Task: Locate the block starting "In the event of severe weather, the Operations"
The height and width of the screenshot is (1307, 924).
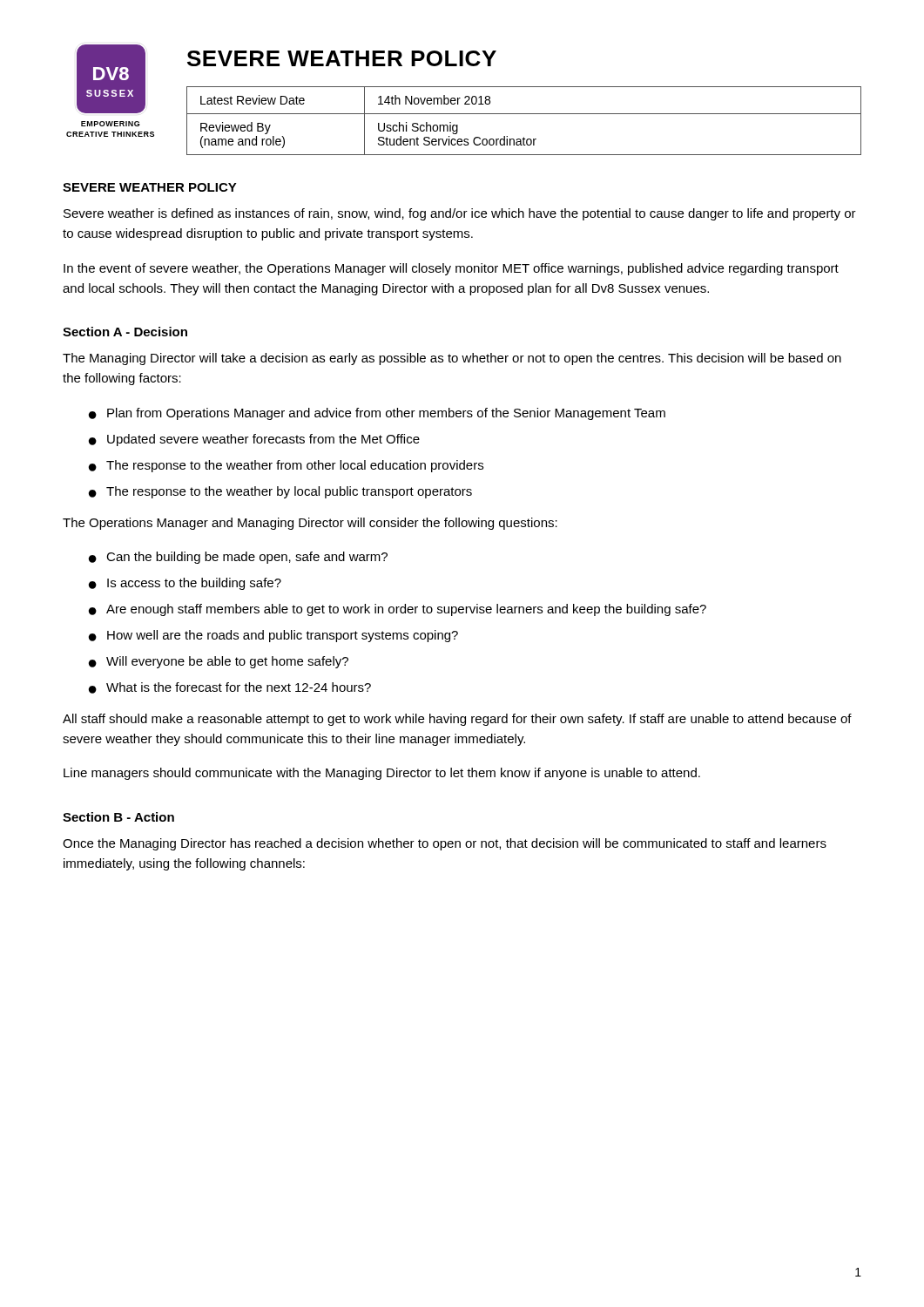Action: (451, 278)
